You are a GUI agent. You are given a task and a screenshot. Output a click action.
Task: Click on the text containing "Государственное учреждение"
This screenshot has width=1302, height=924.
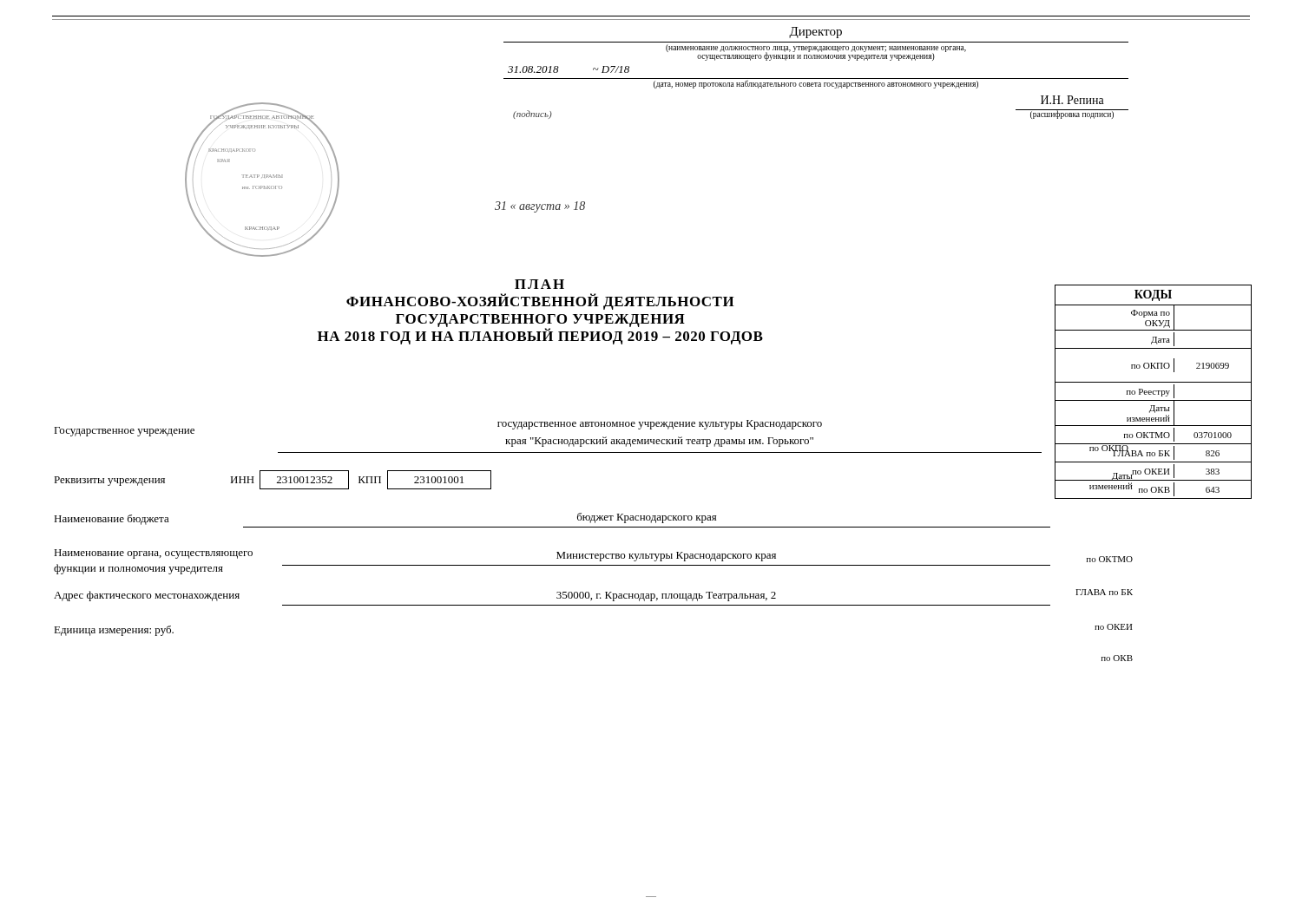(x=124, y=430)
